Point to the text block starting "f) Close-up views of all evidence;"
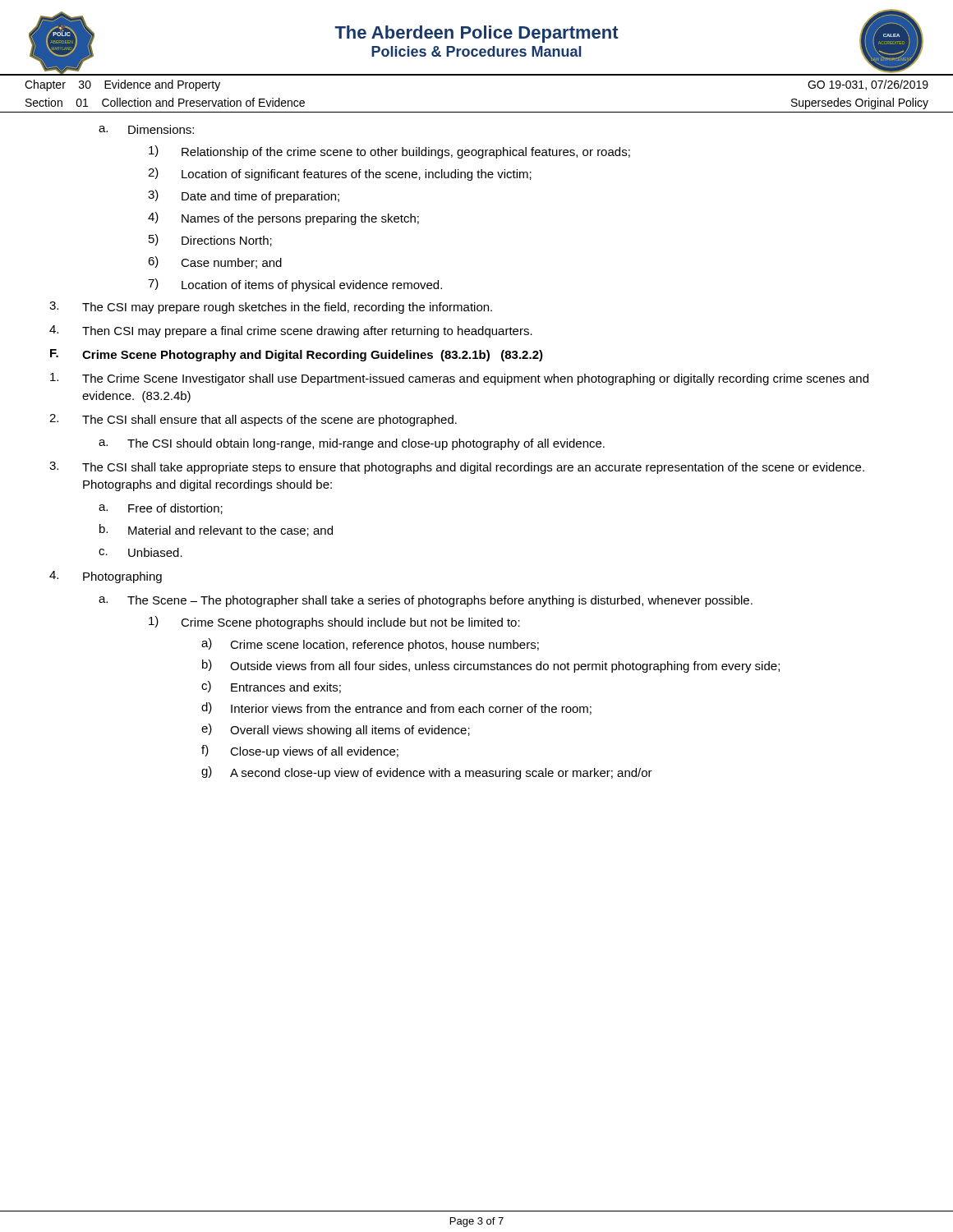 [300, 752]
